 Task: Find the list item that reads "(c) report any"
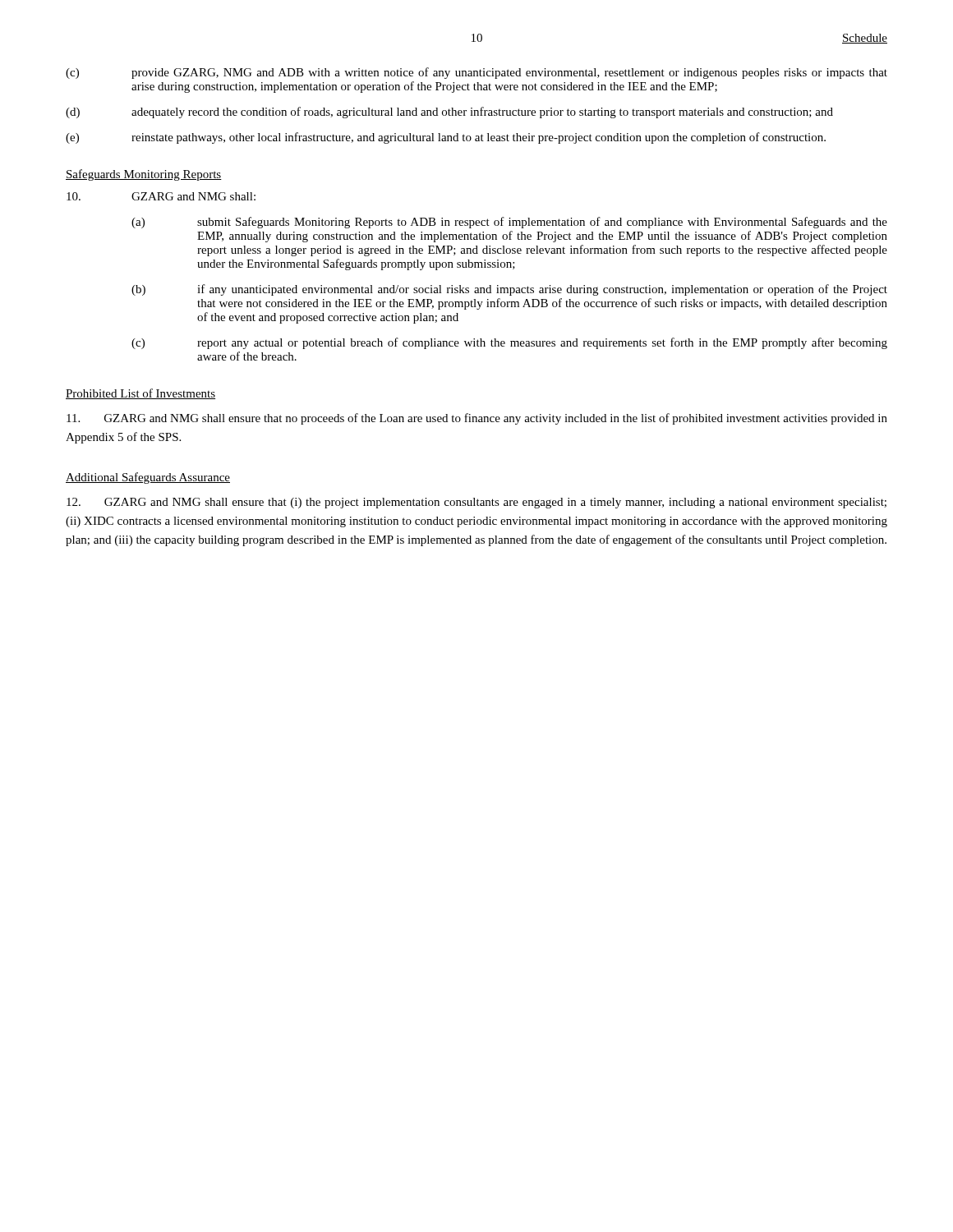(x=509, y=350)
